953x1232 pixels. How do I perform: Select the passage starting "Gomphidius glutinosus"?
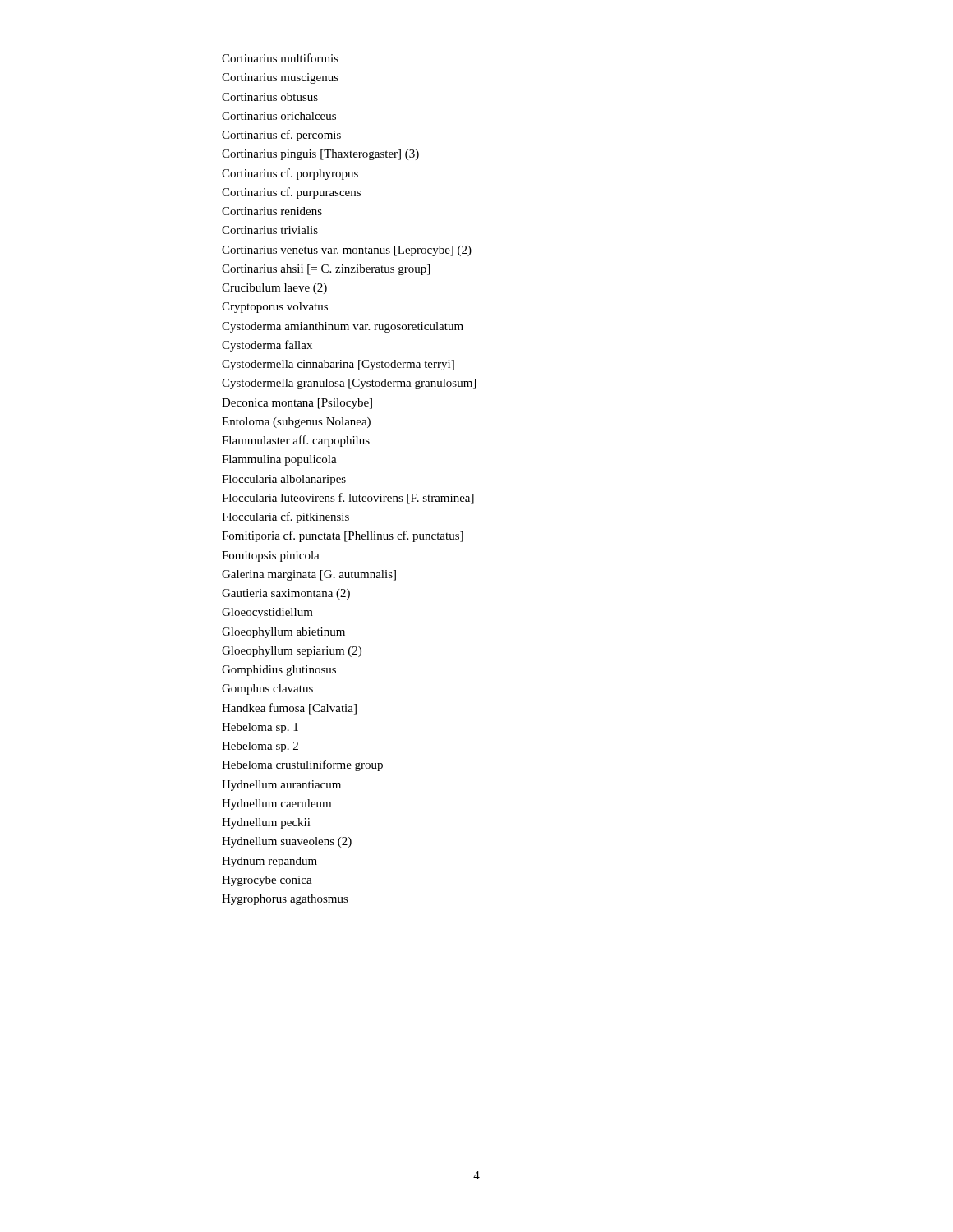click(279, 669)
